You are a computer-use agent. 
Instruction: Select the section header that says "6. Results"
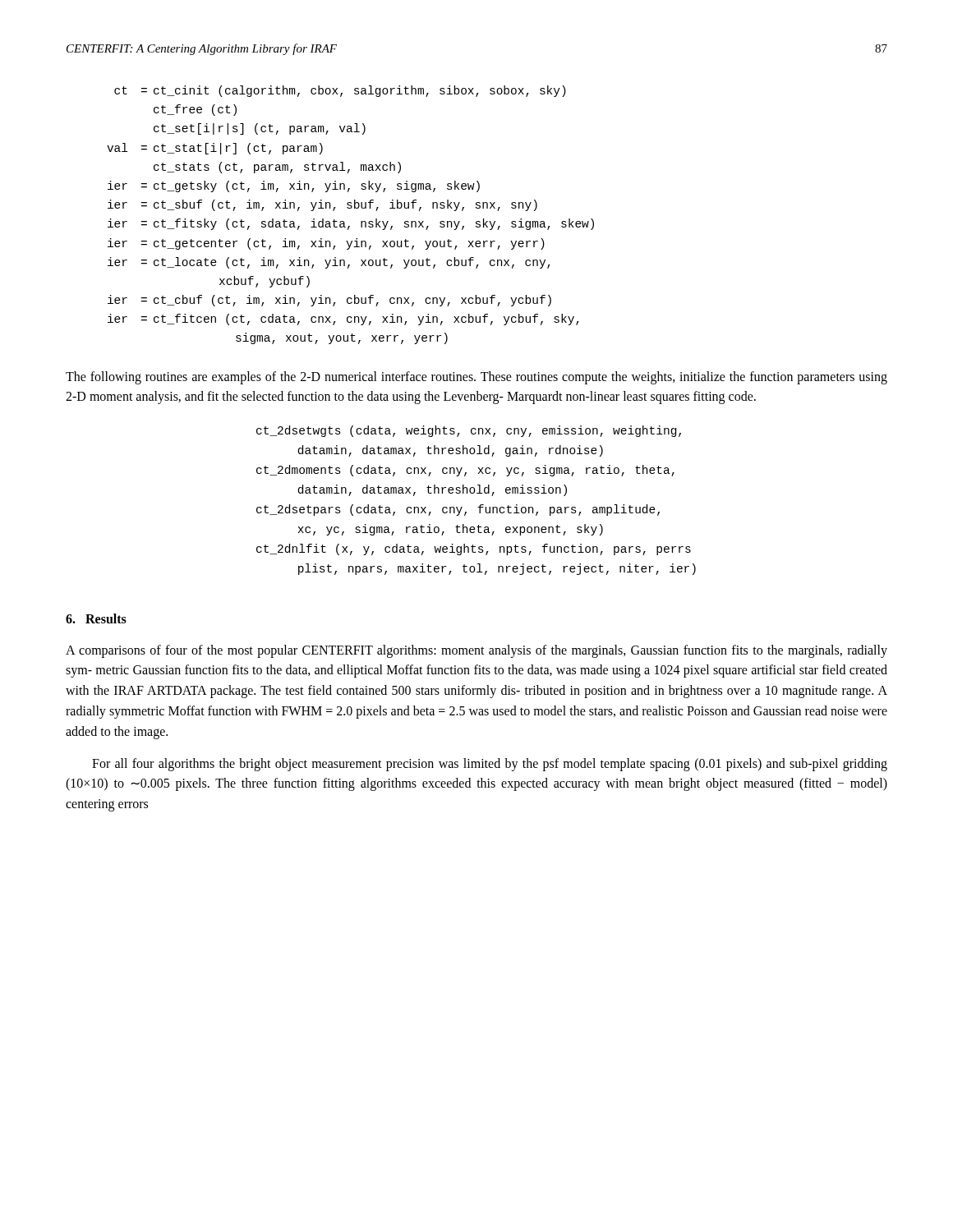point(96,619)
